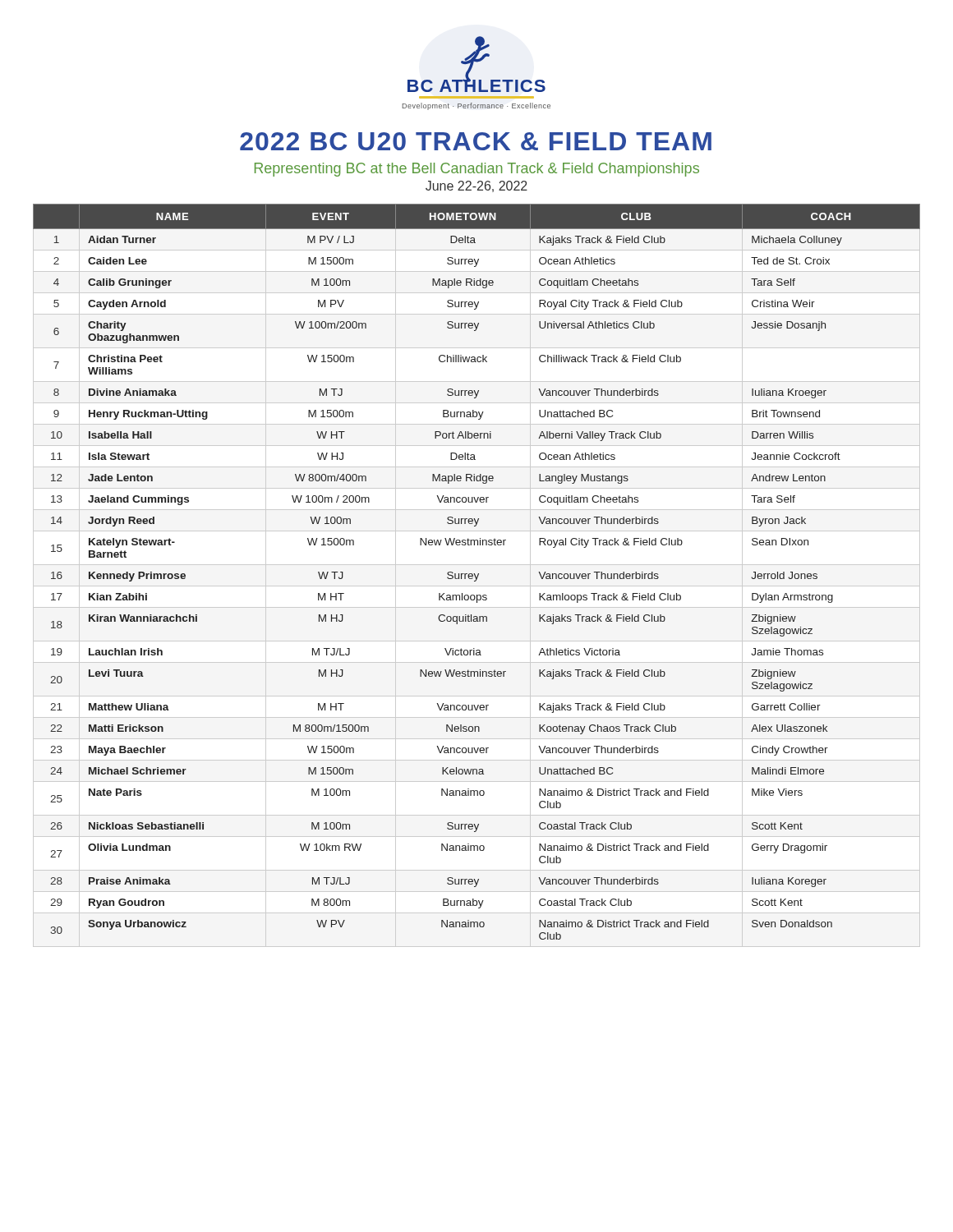This screenshot has width=953, height=1232.
Task: Find the table that mentions "M TJ"
Action: pyautogui.click(x=476, y=575)
